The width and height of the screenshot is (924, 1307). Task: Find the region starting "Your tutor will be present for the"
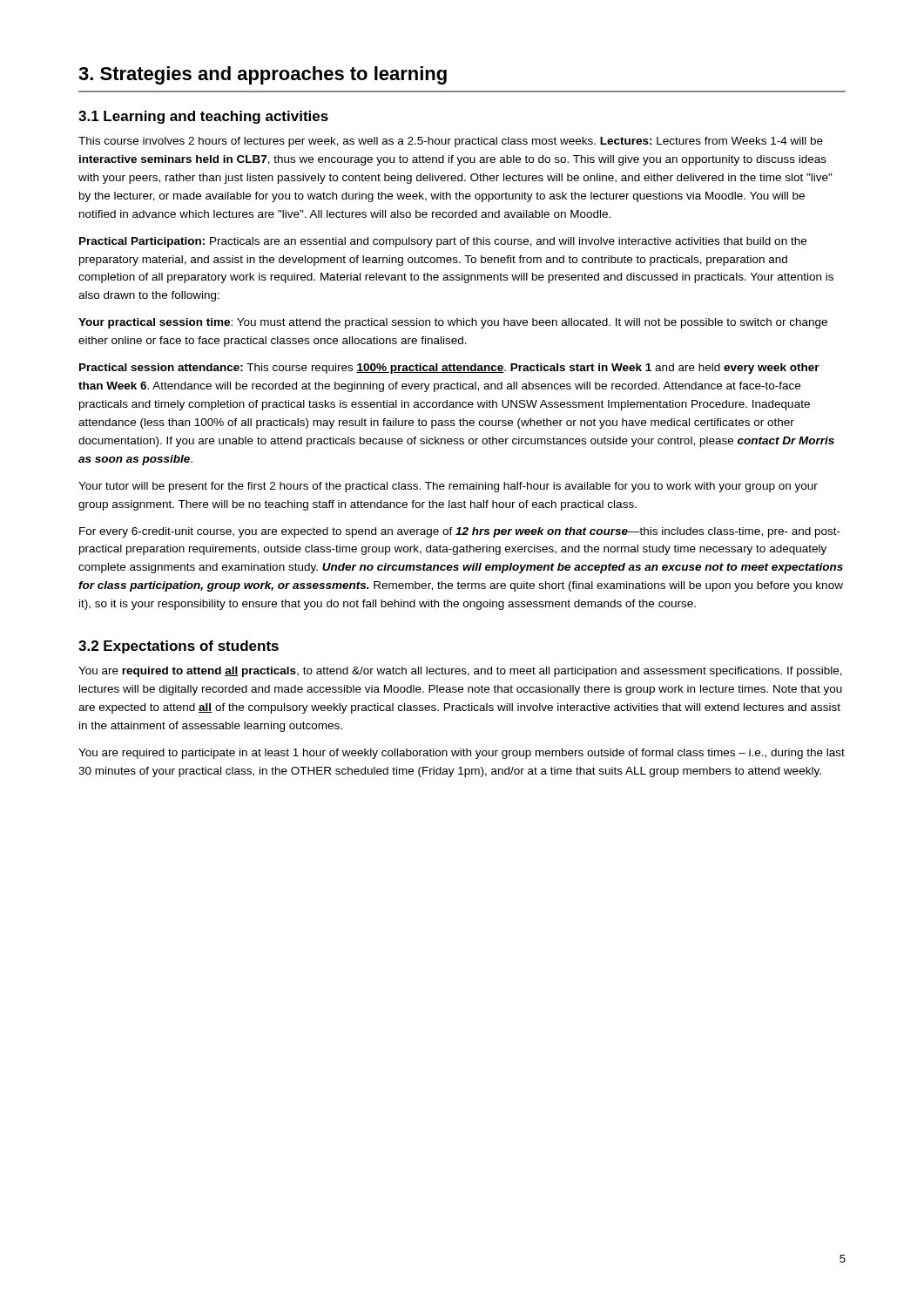point(448,495)
